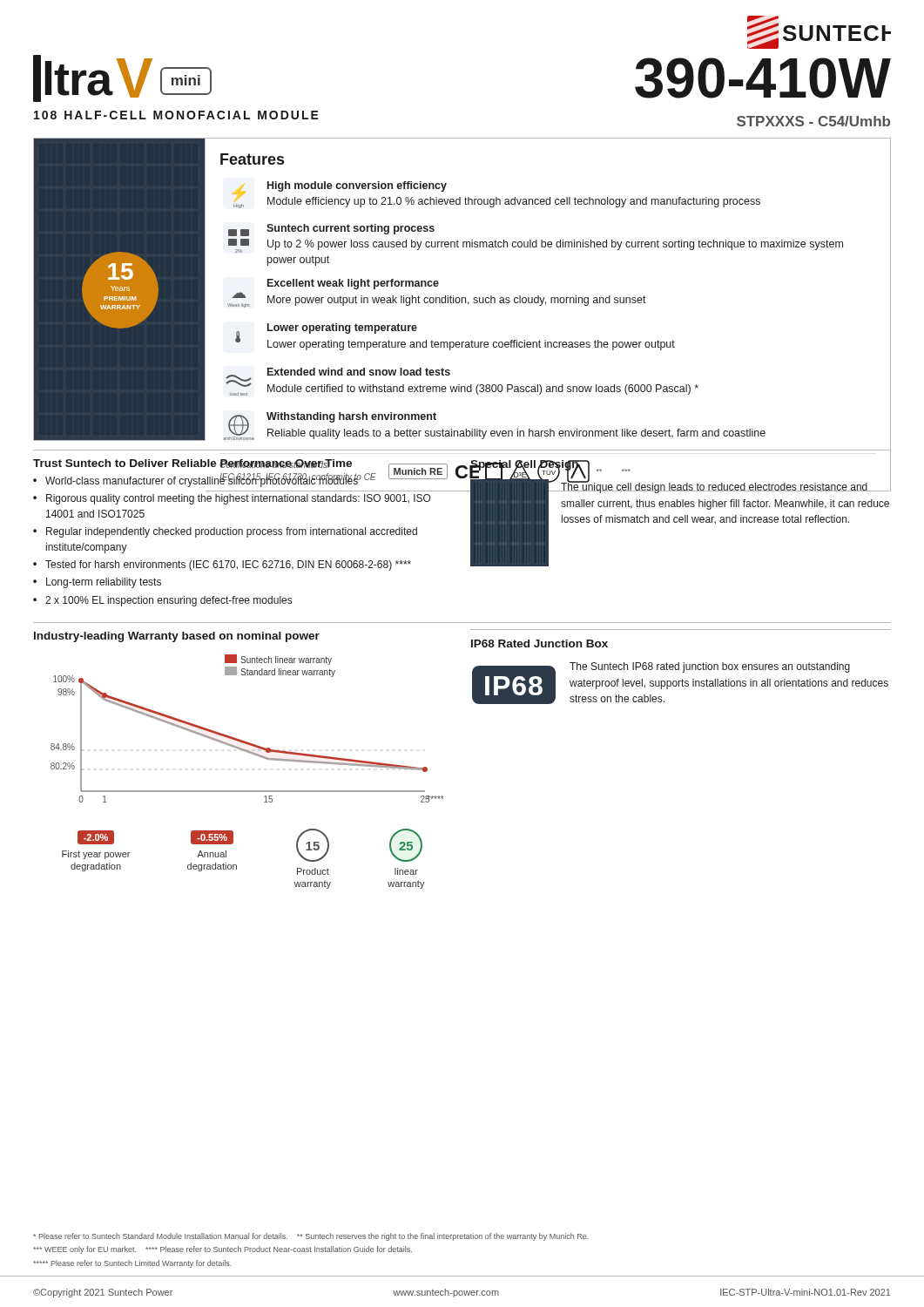The width and height of the screenshot is (924, 1307).
Task: Select the list item containing "☁ Weak light Excellent weak"
Action: click(548, 294)
